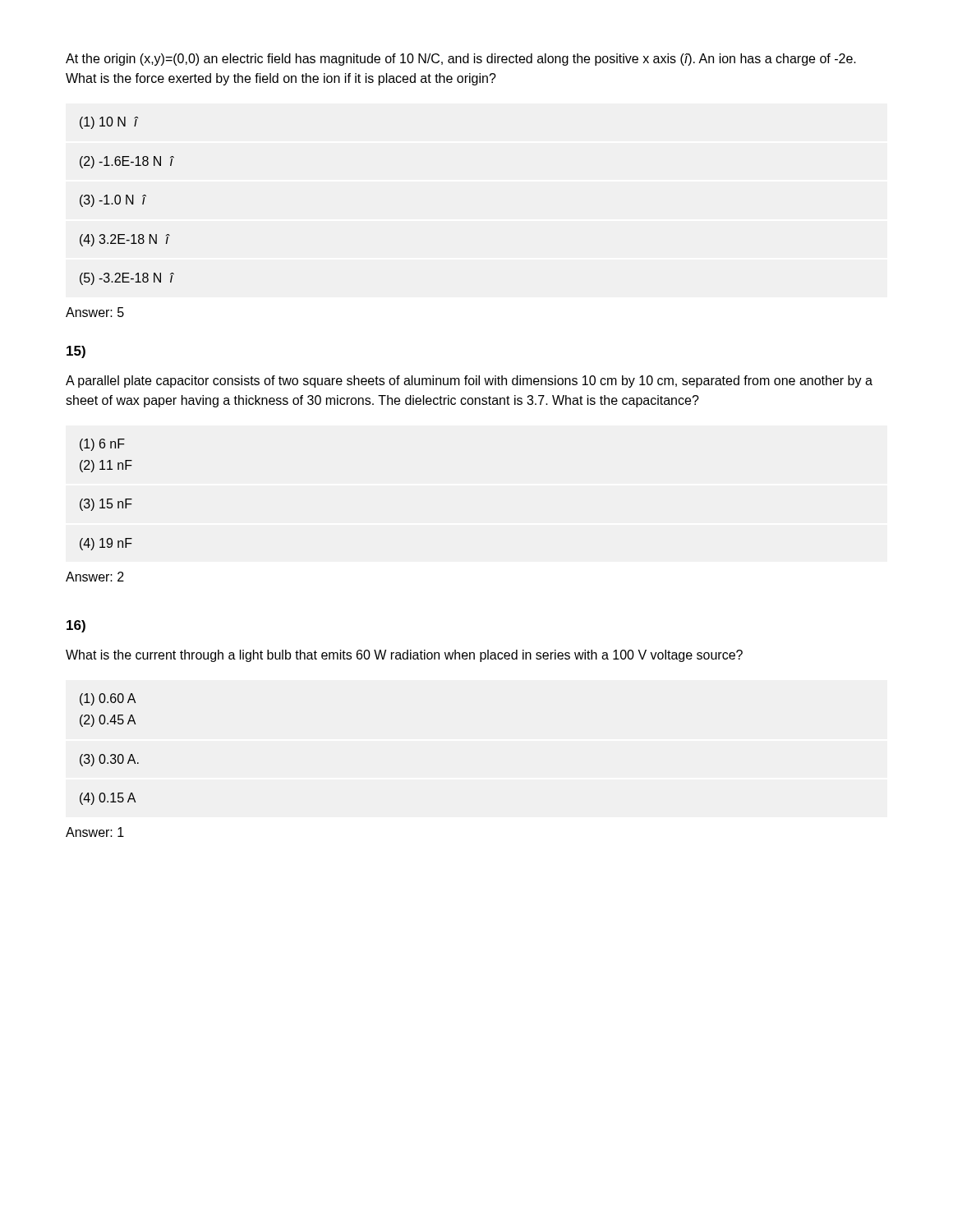
Task: Point to the region starting "(3) 0.30 A."
Action: (109, 759)
